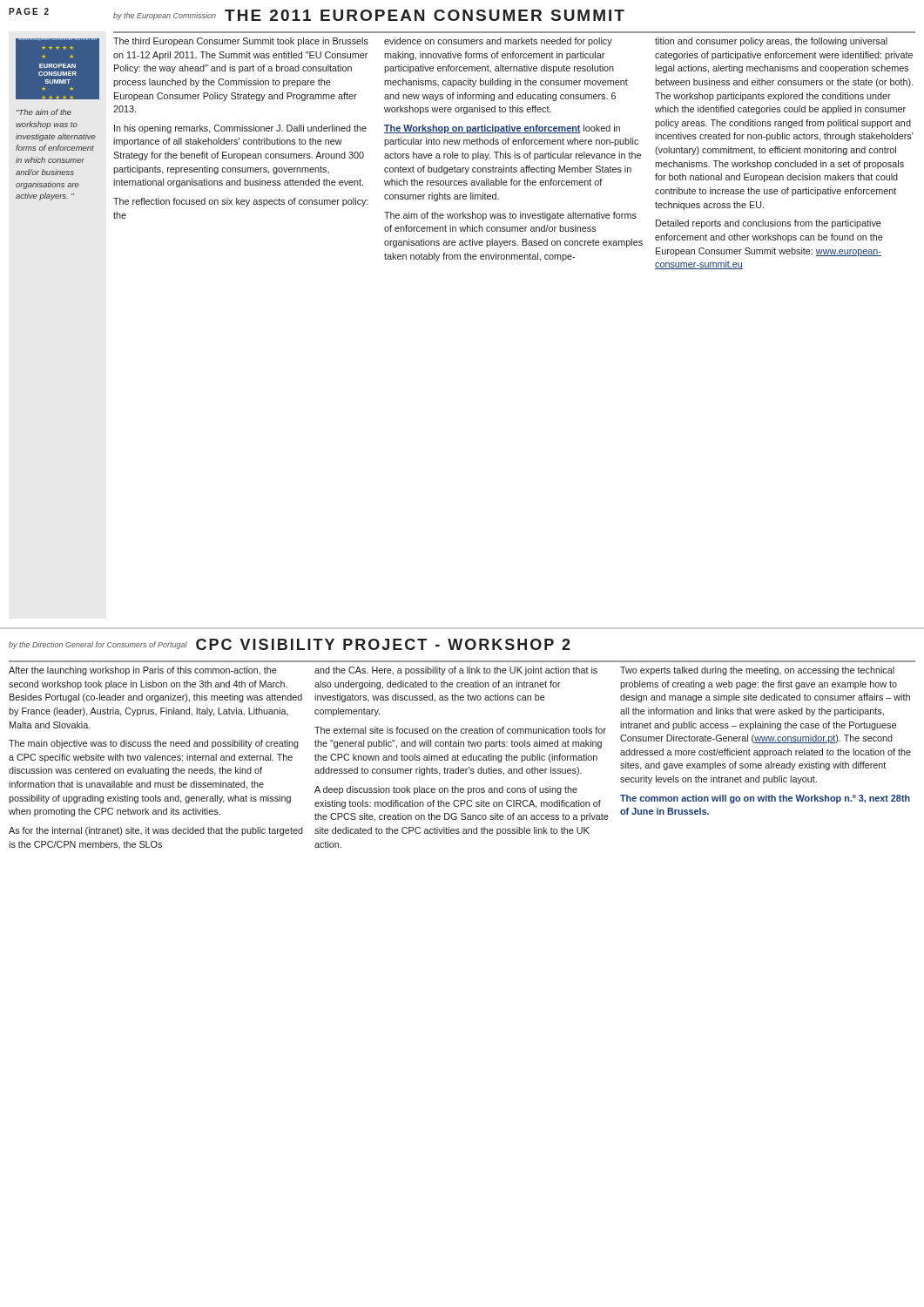The width and height of the screenshot is (924, 1307).
Task: Navigate to the block starting "After the launching workshop in"
Action: coord(156,758)
